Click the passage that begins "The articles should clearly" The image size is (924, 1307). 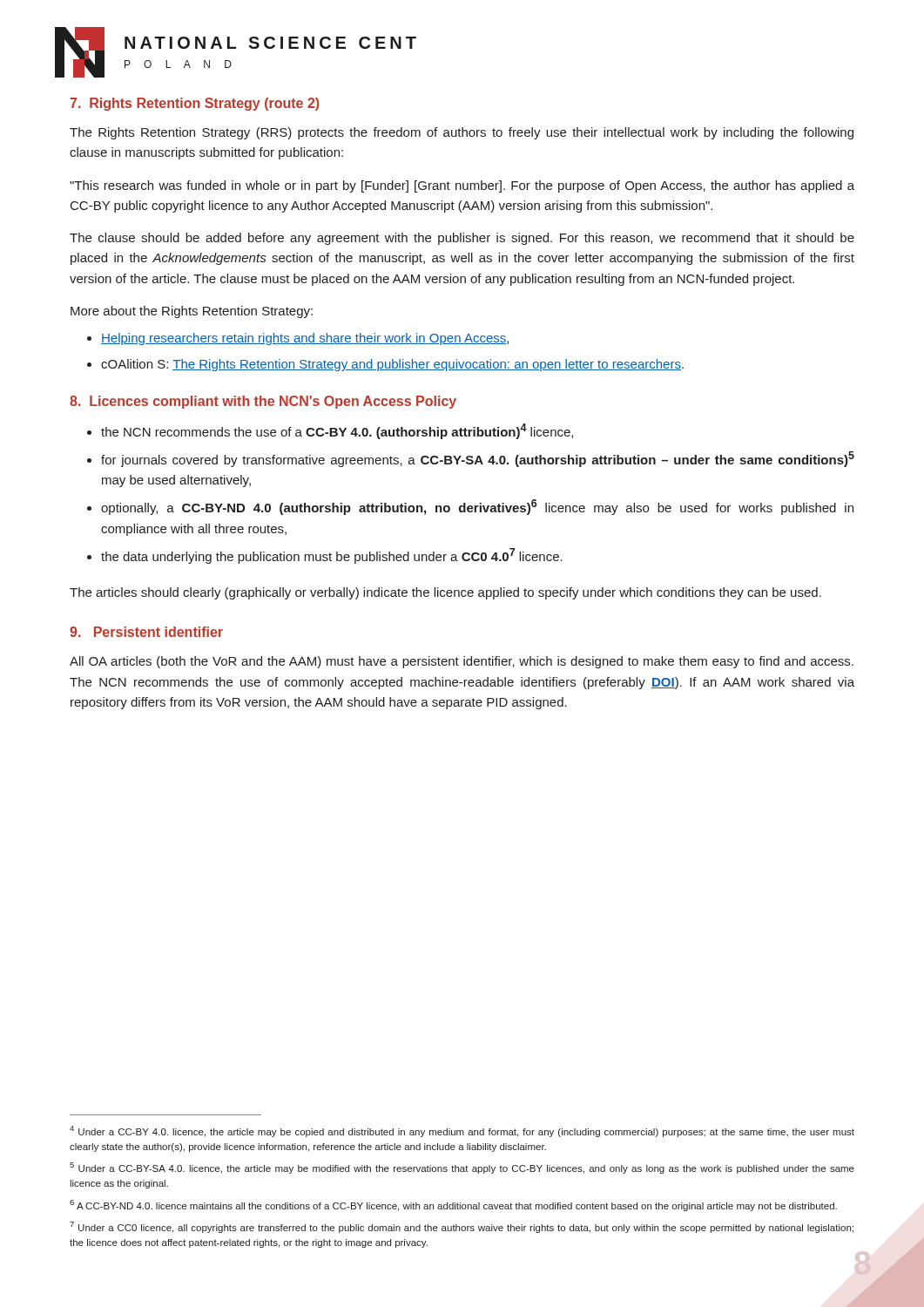446,592
